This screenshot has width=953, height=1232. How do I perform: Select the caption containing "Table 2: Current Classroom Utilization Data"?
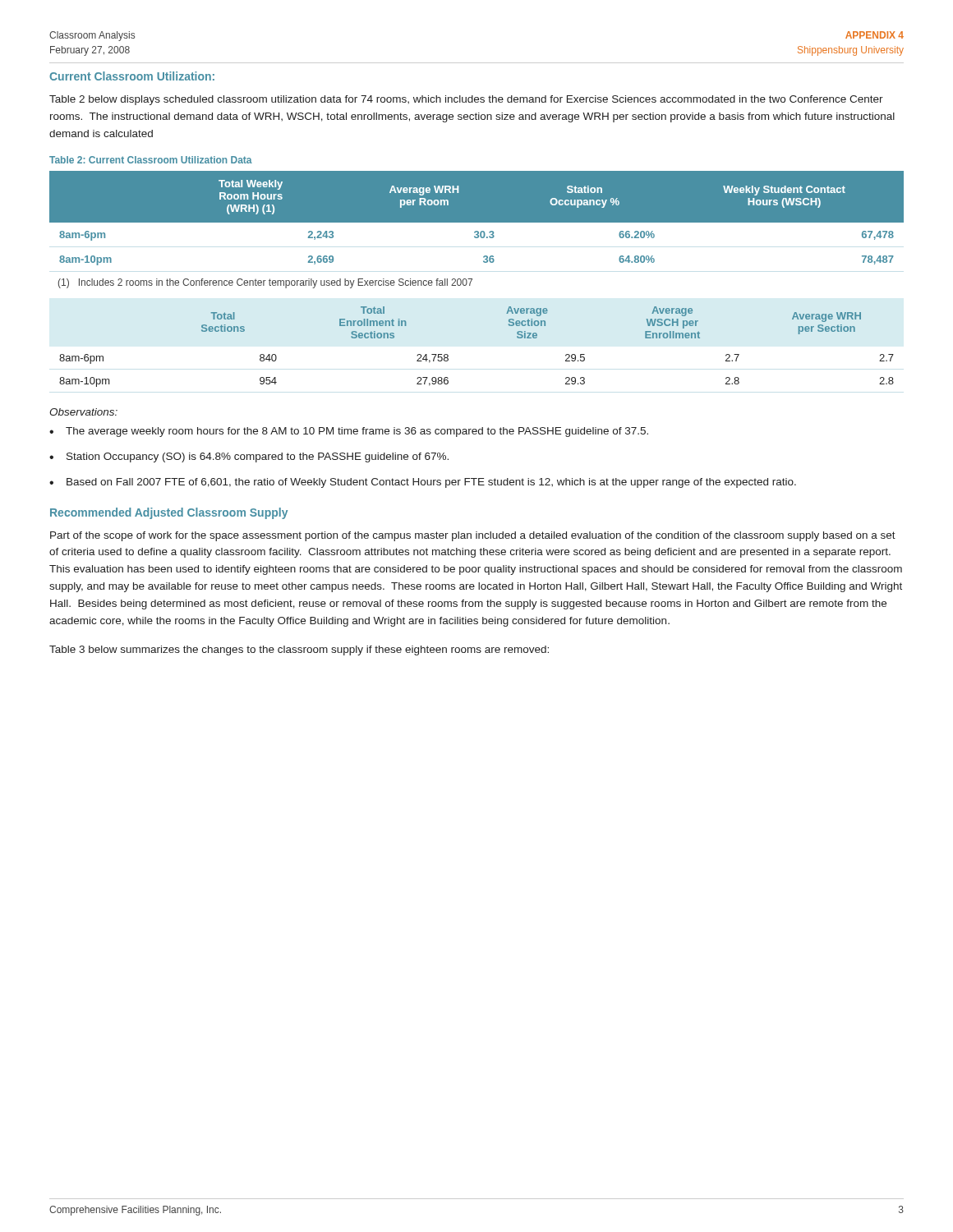[151, 160]
